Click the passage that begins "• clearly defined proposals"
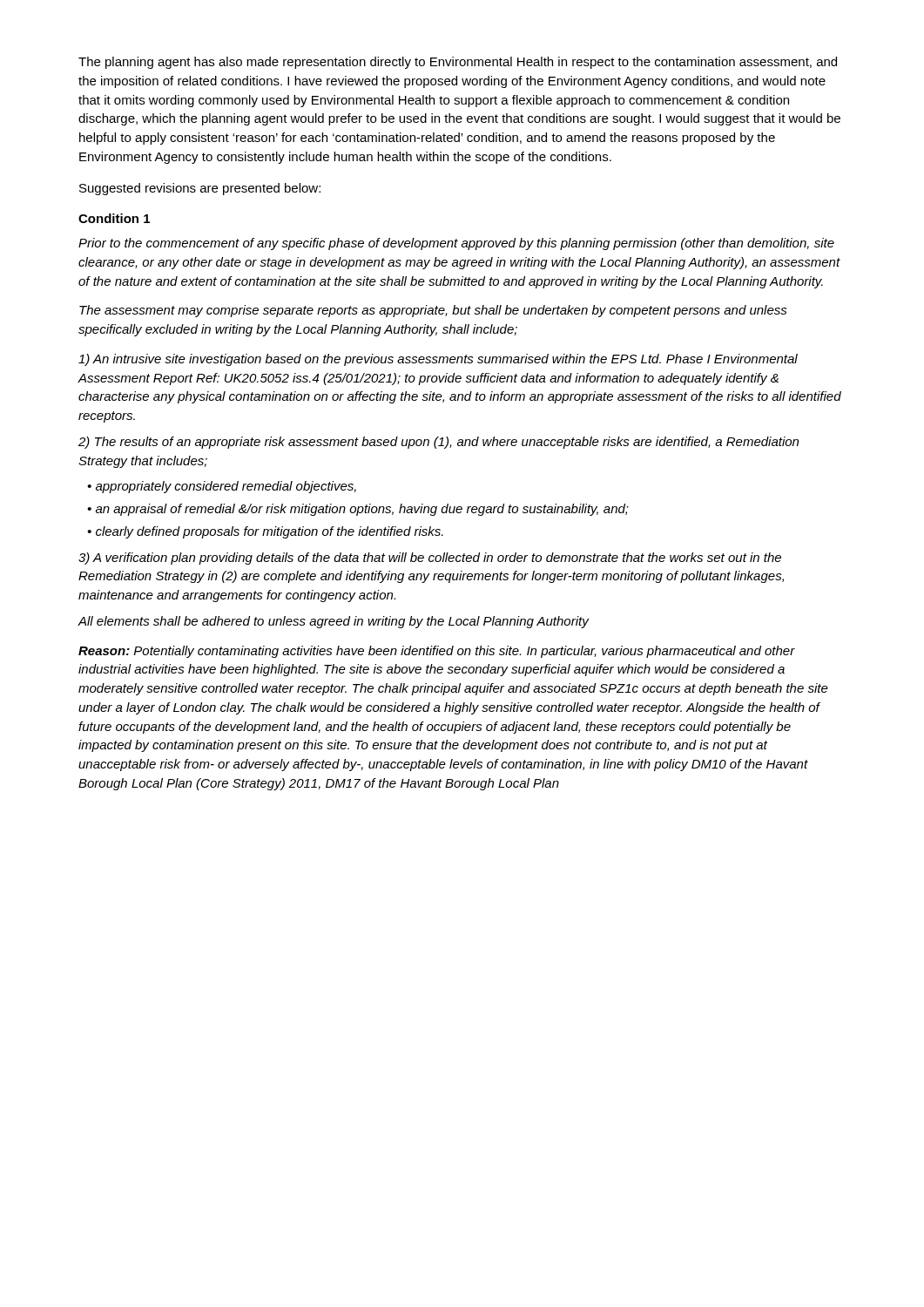 point(266,531)
